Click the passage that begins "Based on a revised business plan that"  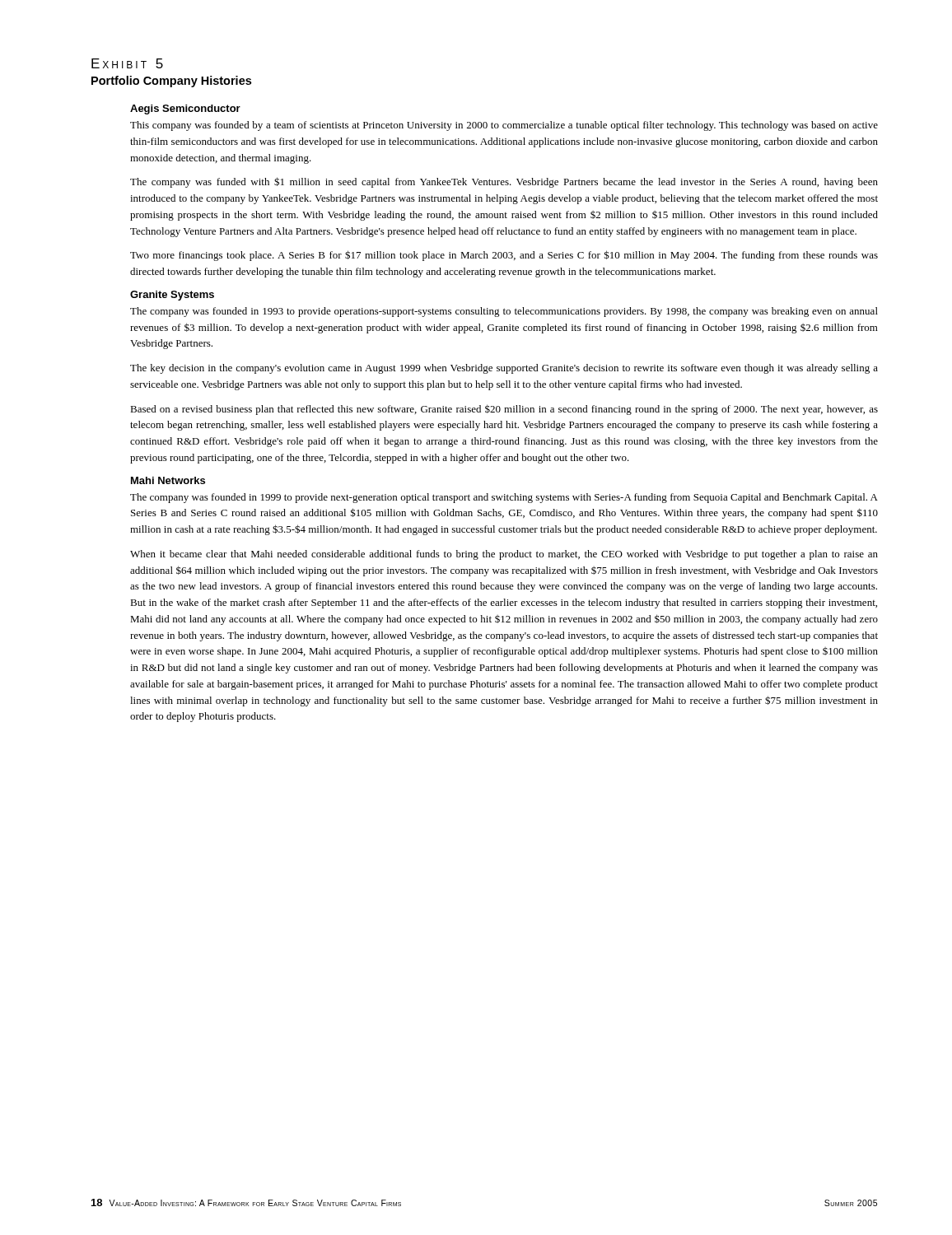pos(504,433)
